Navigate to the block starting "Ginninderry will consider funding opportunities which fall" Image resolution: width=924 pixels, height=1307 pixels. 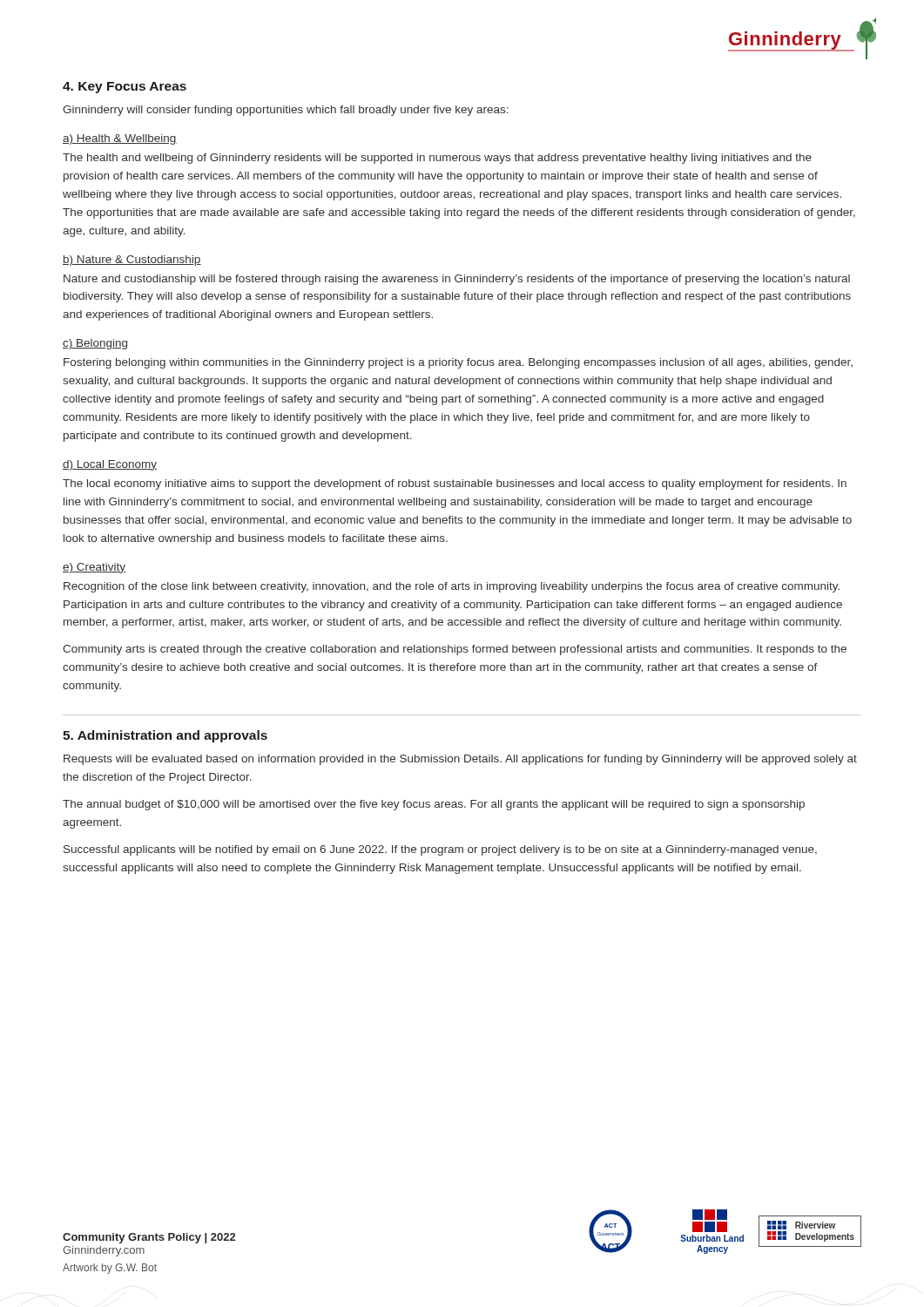286,109
